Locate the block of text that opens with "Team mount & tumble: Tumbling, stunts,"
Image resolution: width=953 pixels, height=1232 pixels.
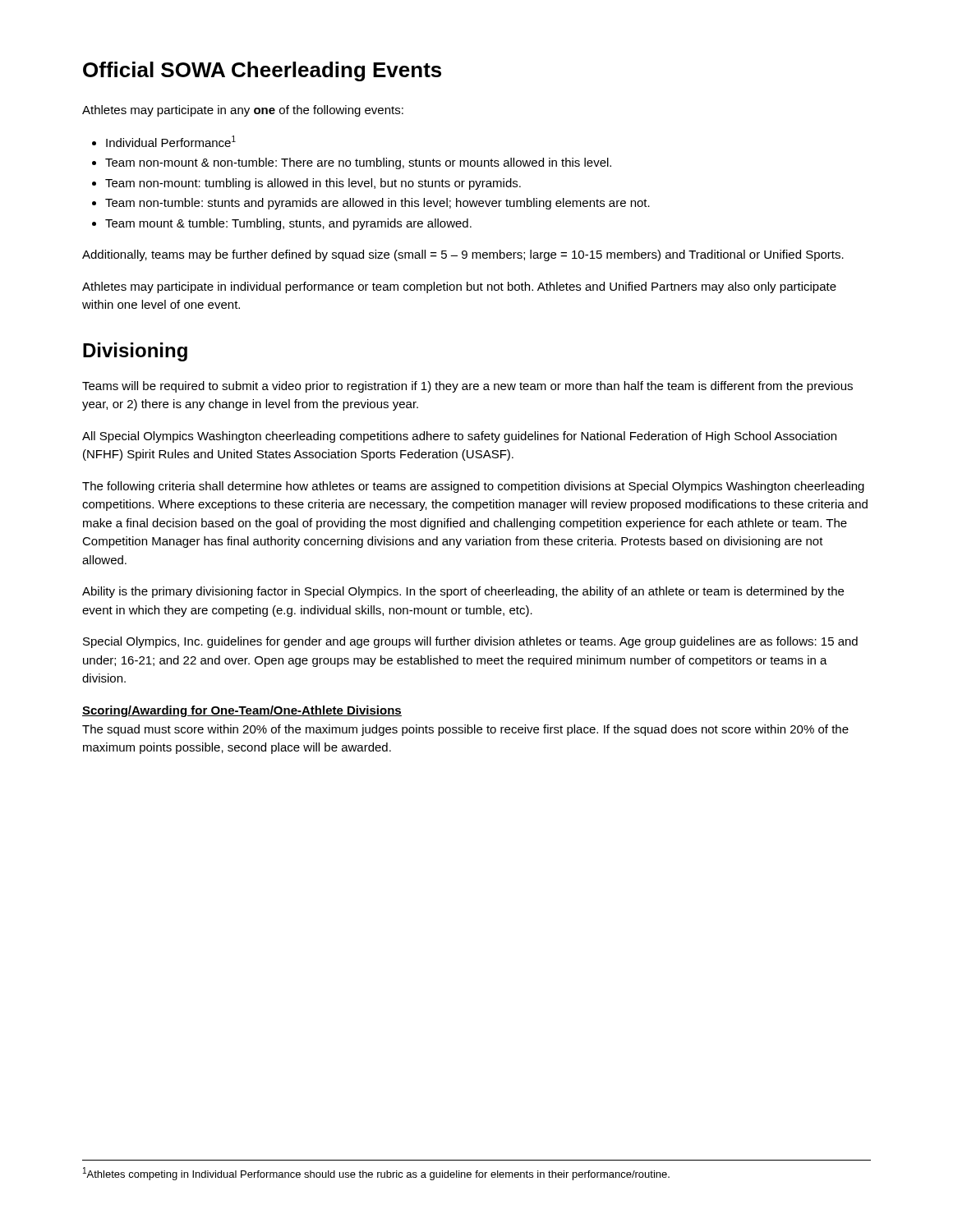click(476, 223)
